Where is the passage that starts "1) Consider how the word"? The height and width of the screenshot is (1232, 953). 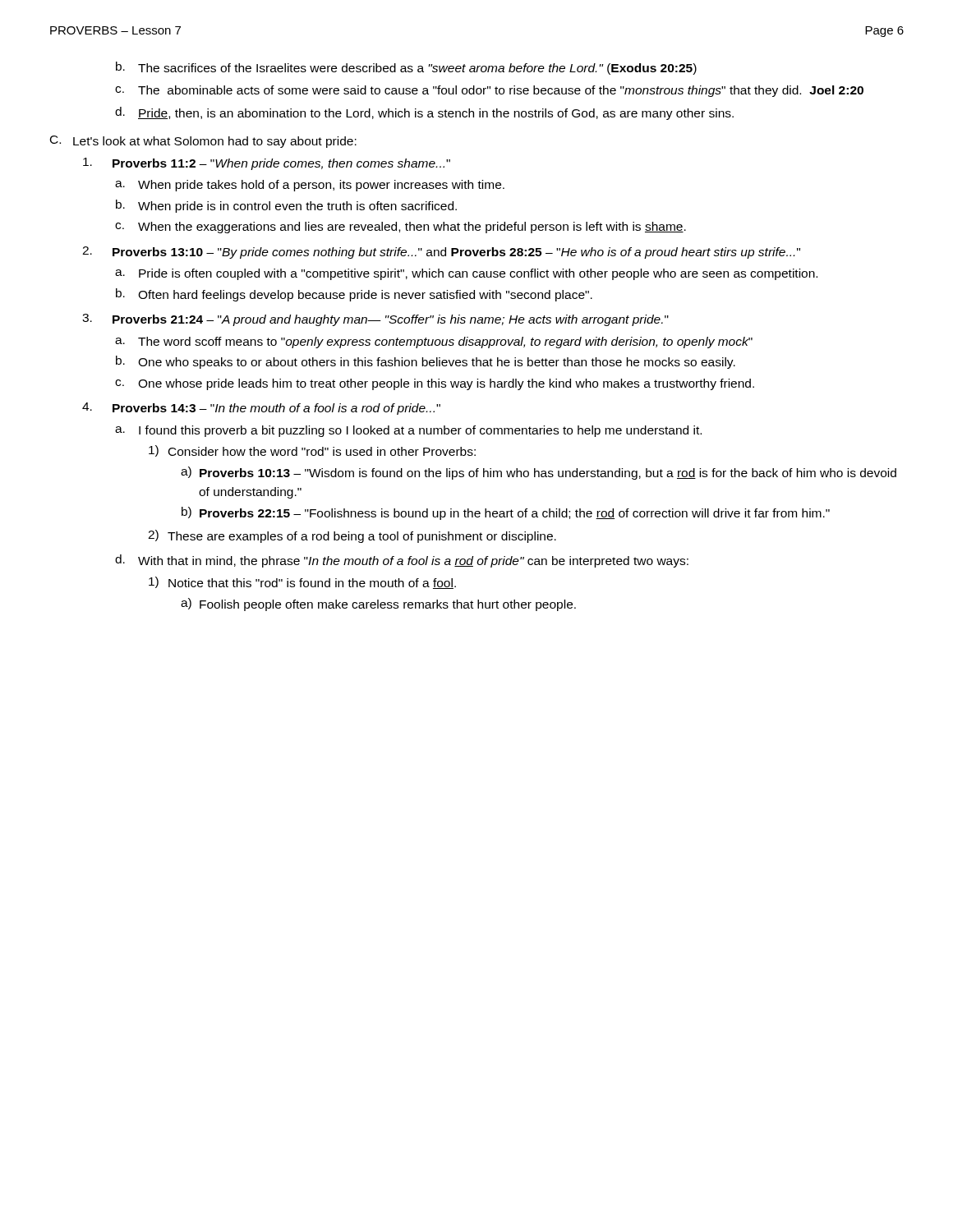[x=312, y=451]
